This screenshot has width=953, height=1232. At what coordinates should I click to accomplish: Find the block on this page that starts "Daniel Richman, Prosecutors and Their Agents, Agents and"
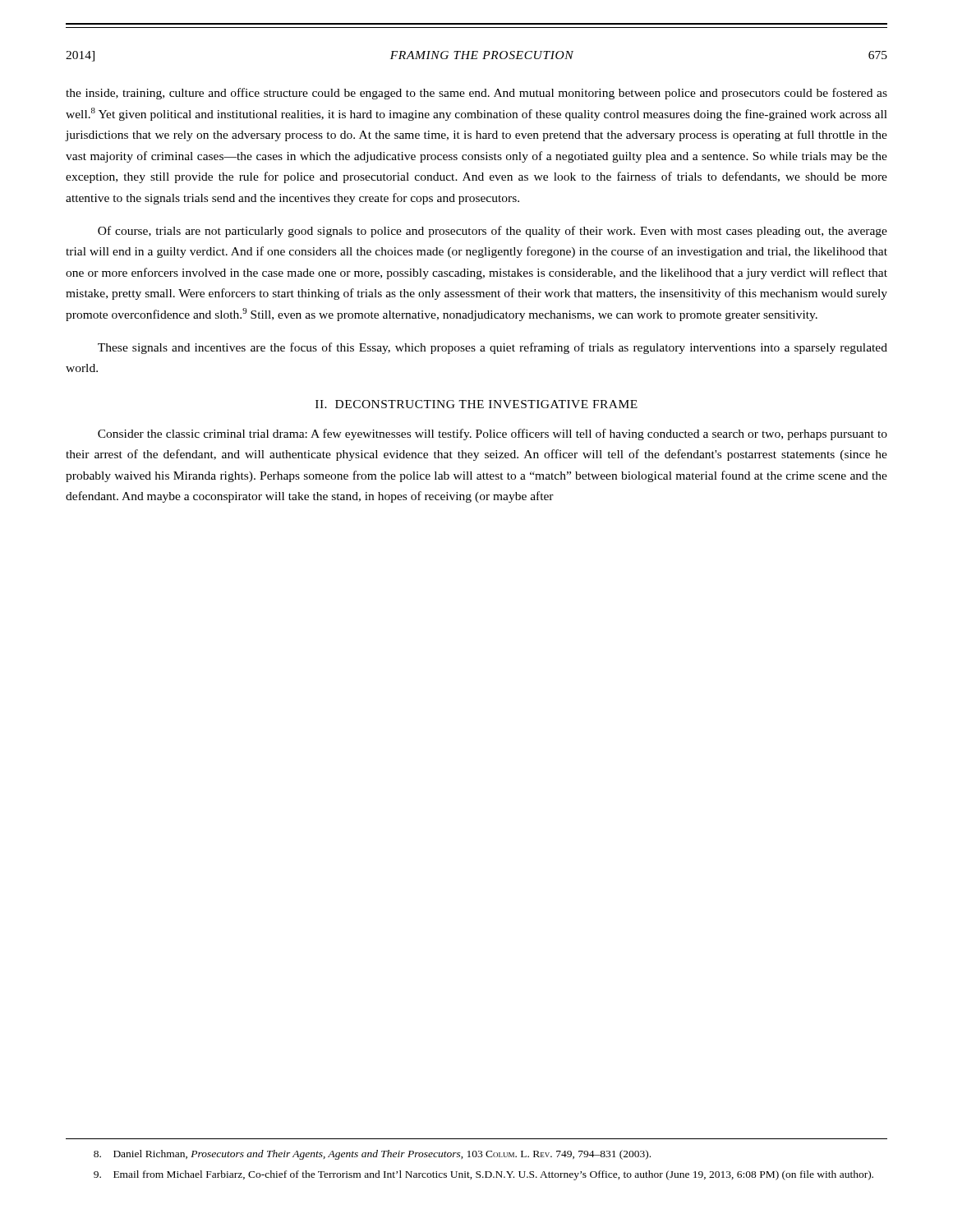pyautogui.click(x=373, y=1154)
